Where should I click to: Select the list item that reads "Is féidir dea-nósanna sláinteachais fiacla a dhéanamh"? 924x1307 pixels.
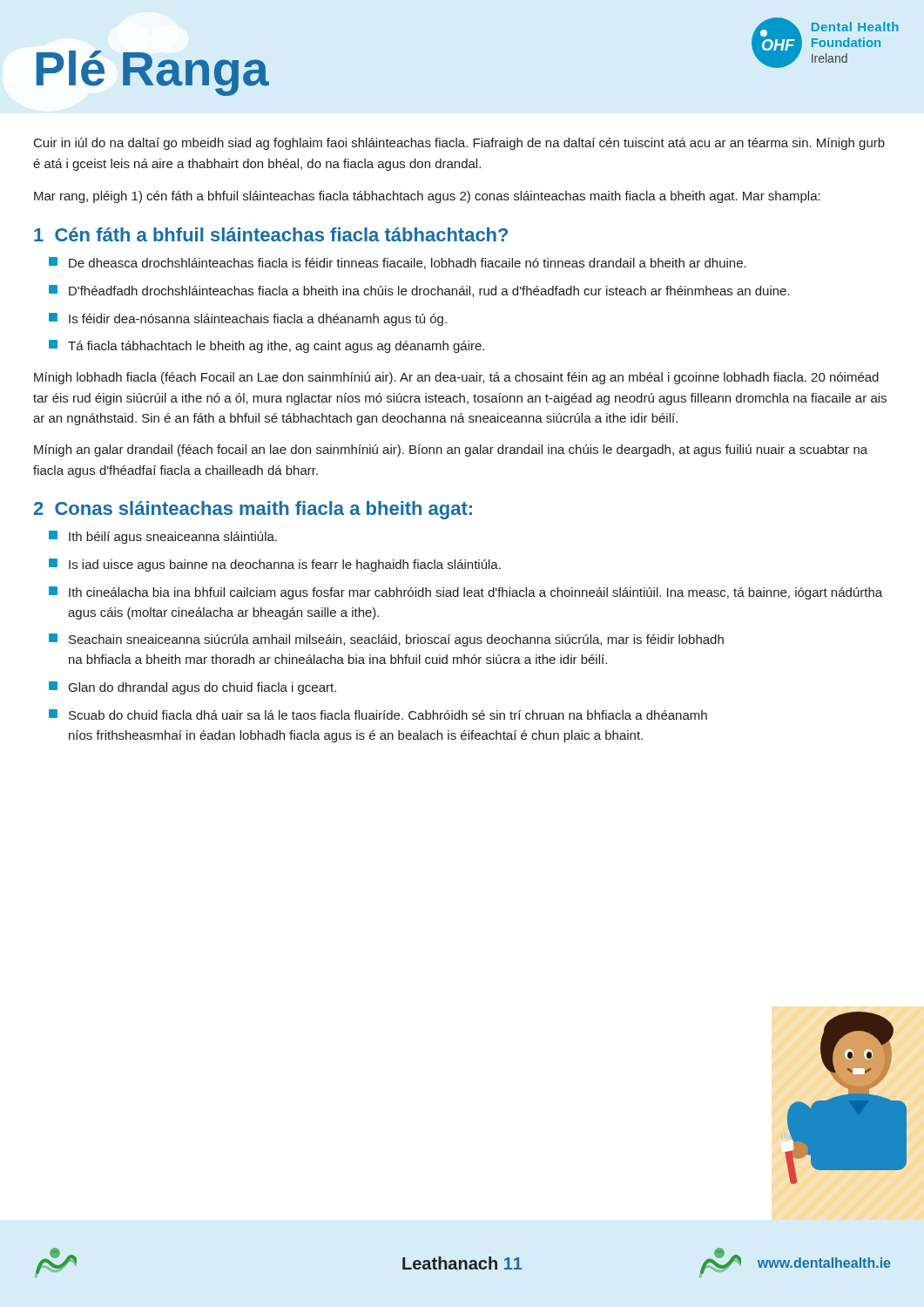pyautogui.click(x=248, y=319)
